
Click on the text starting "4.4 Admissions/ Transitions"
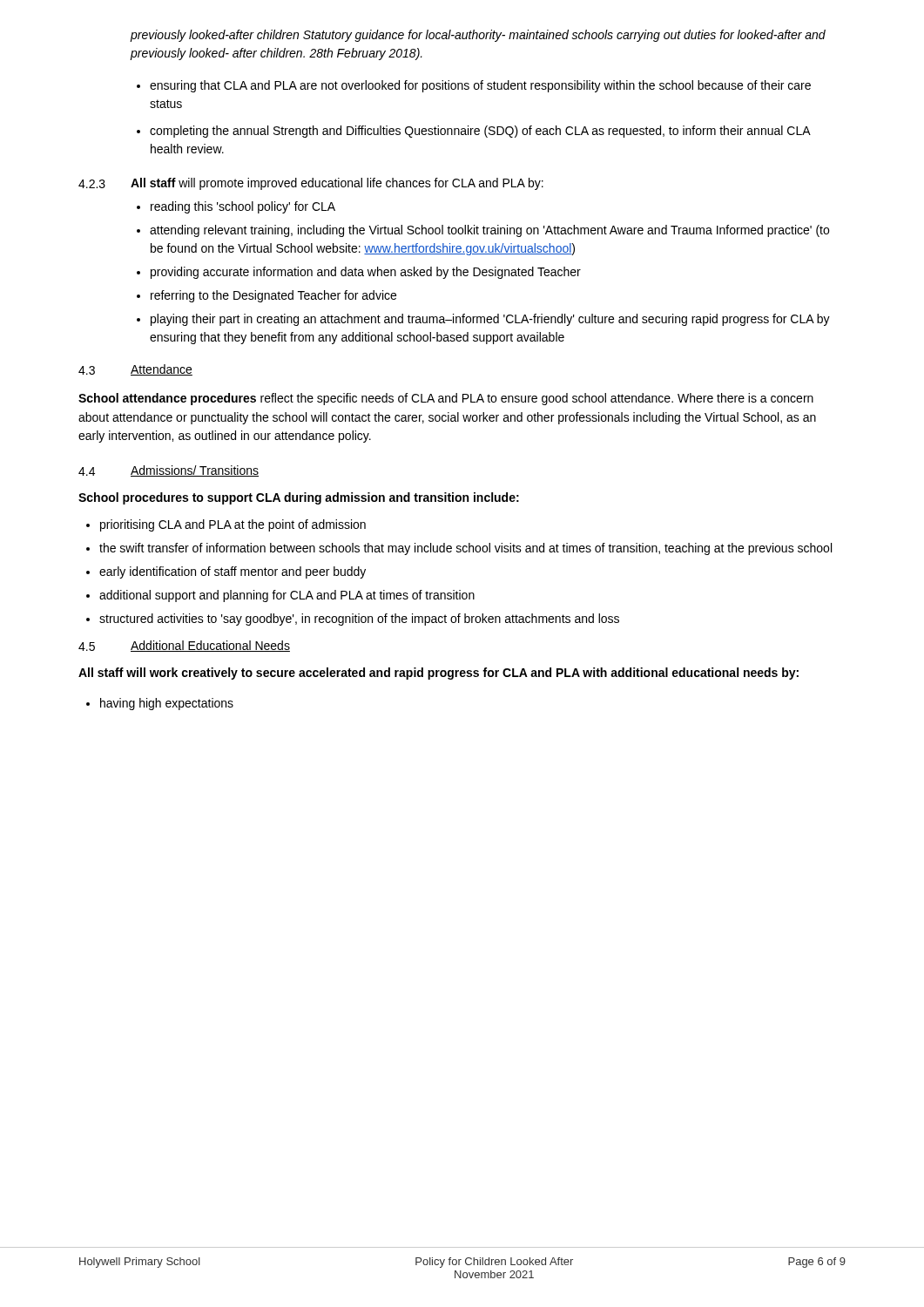[x=169, y=471]
